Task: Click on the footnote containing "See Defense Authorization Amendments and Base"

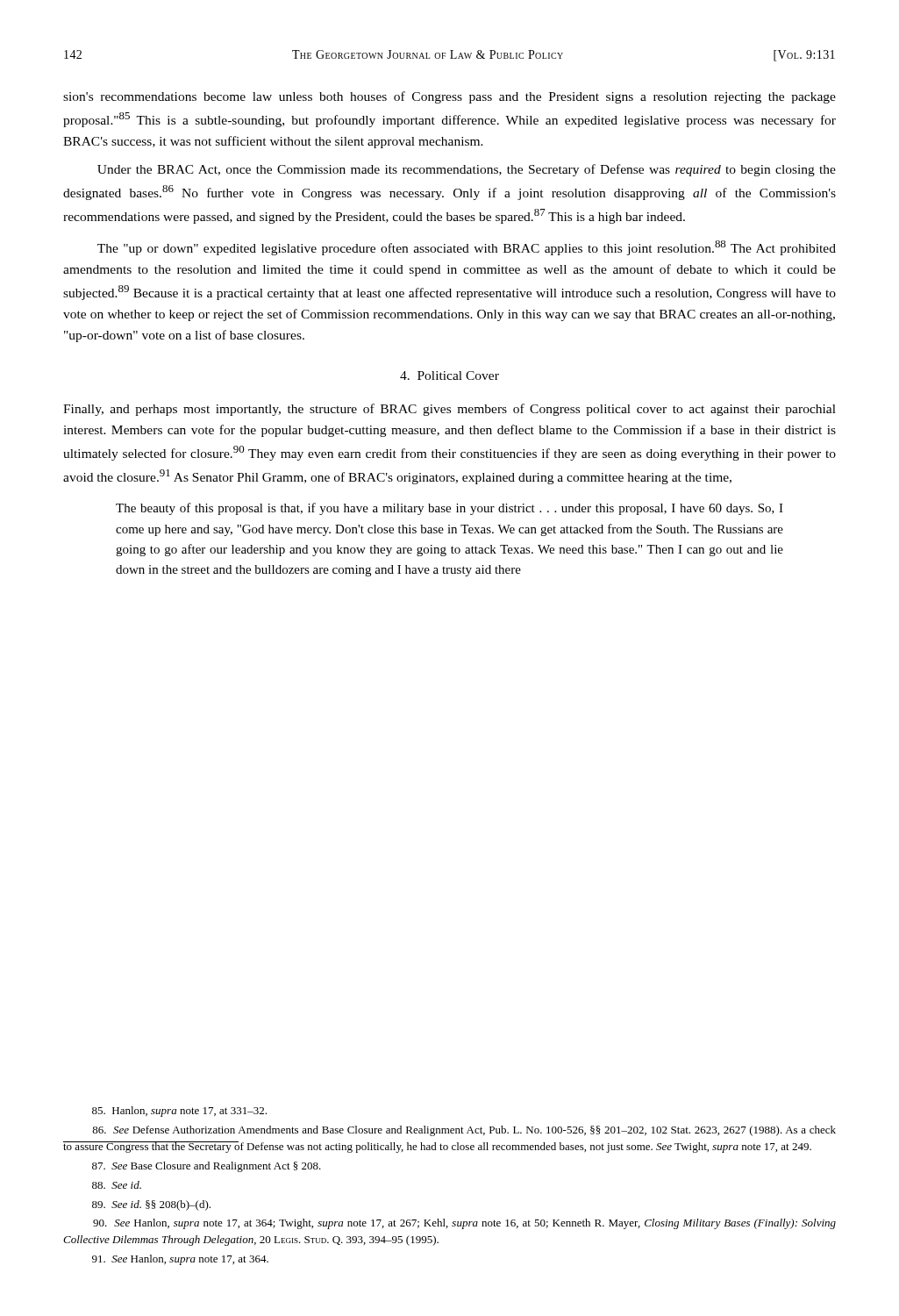Action: point(450,1139)
